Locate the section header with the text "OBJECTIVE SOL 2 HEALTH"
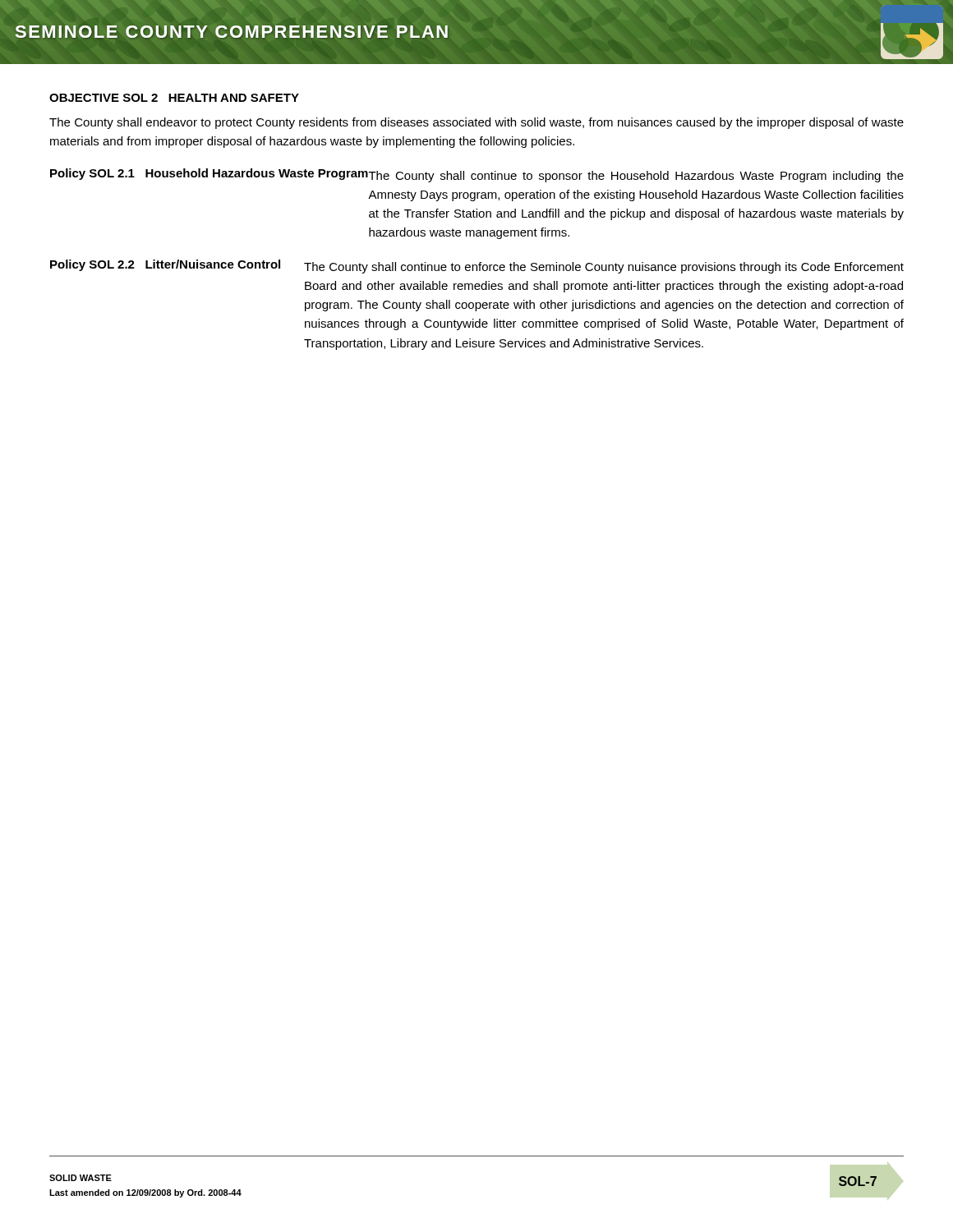Viewport: 953px width, 1232px height. coord(174,97)
